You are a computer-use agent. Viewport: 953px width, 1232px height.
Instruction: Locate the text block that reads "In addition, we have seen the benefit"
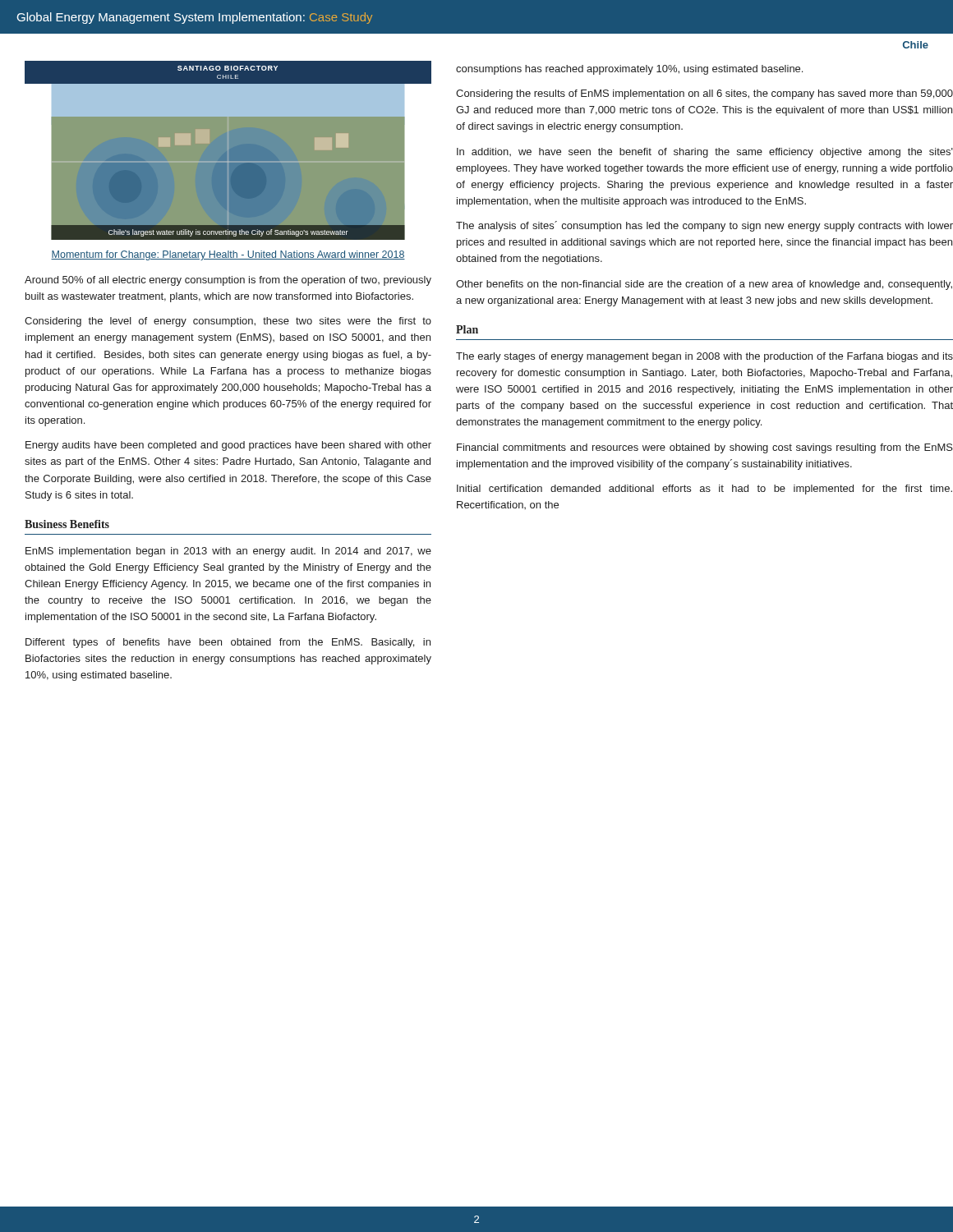pos(704,176)
